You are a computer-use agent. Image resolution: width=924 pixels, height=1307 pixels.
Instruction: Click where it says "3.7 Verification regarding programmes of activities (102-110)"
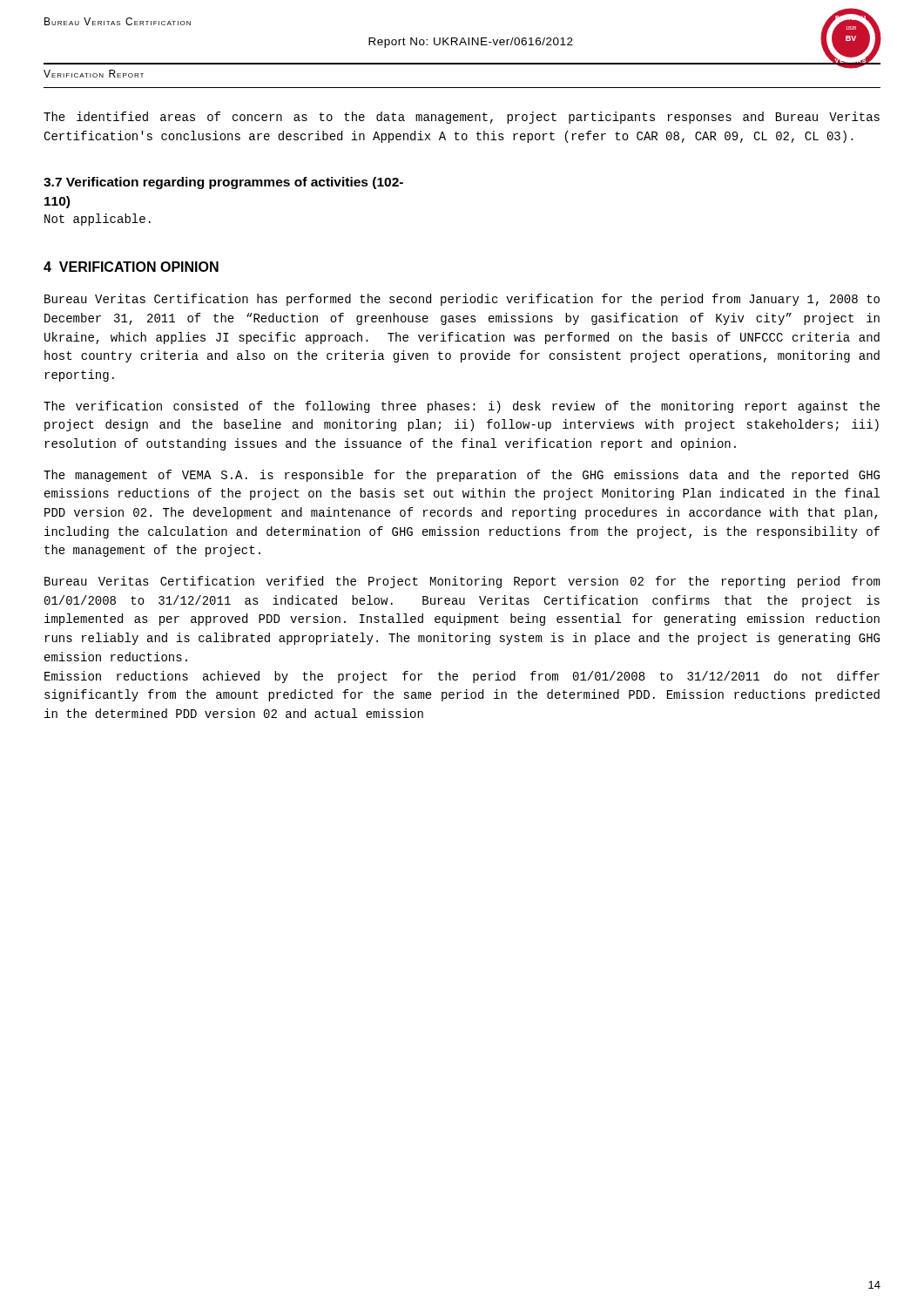pyautogui.click(x=224, y=191)
